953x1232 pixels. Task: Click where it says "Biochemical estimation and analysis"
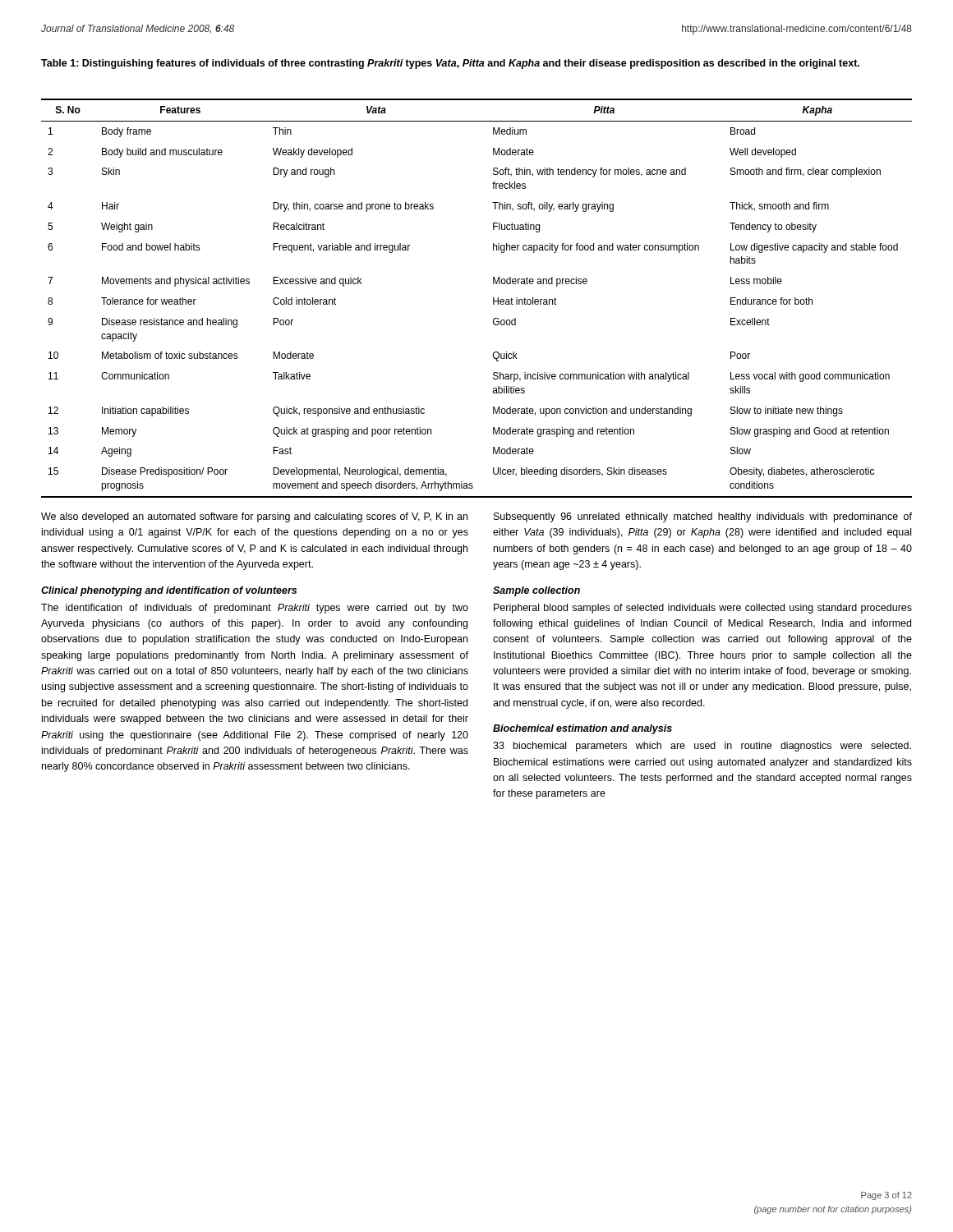pyautogui.click(x=583, y=729)
